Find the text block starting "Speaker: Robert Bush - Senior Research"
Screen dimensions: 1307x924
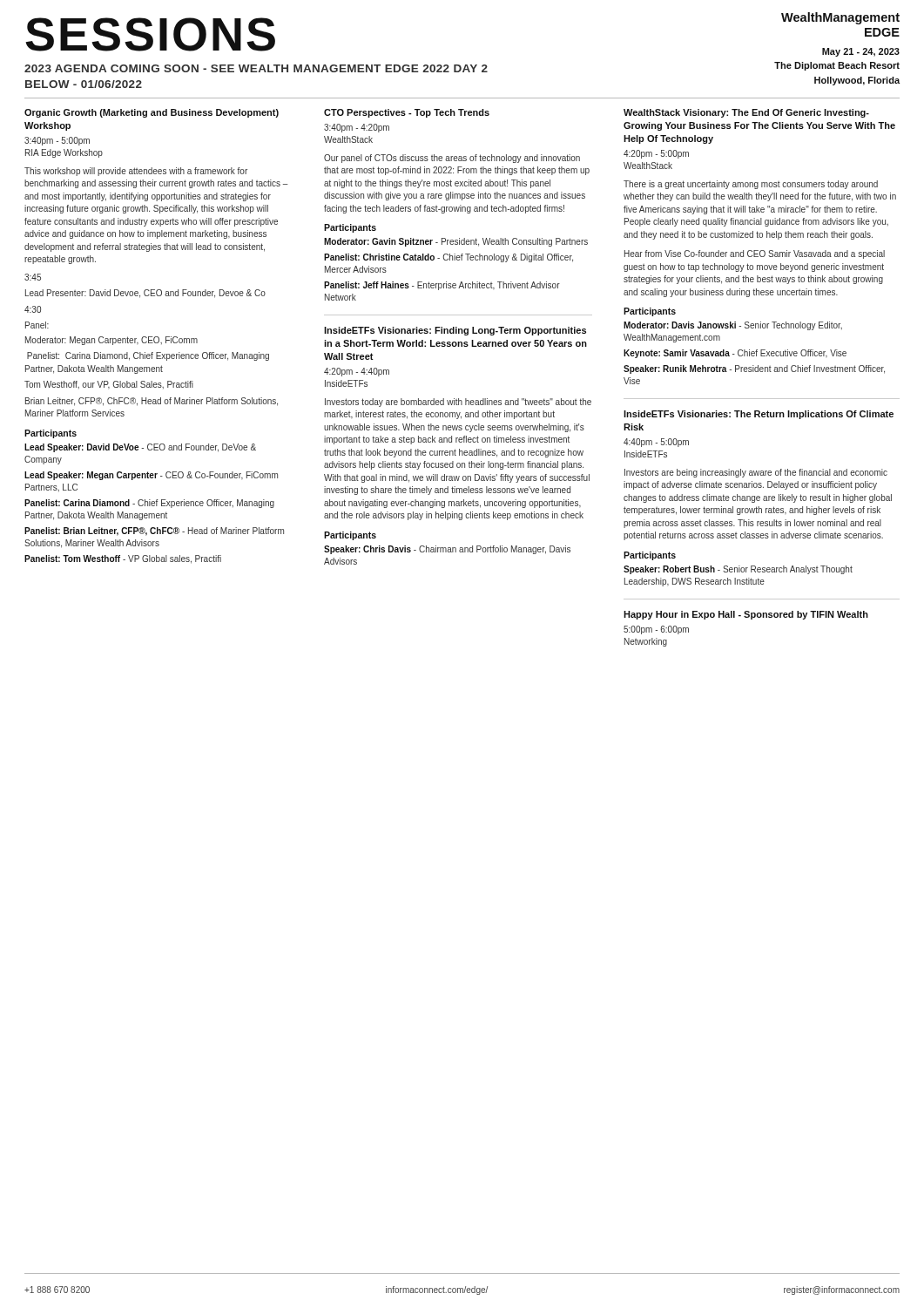738,575
